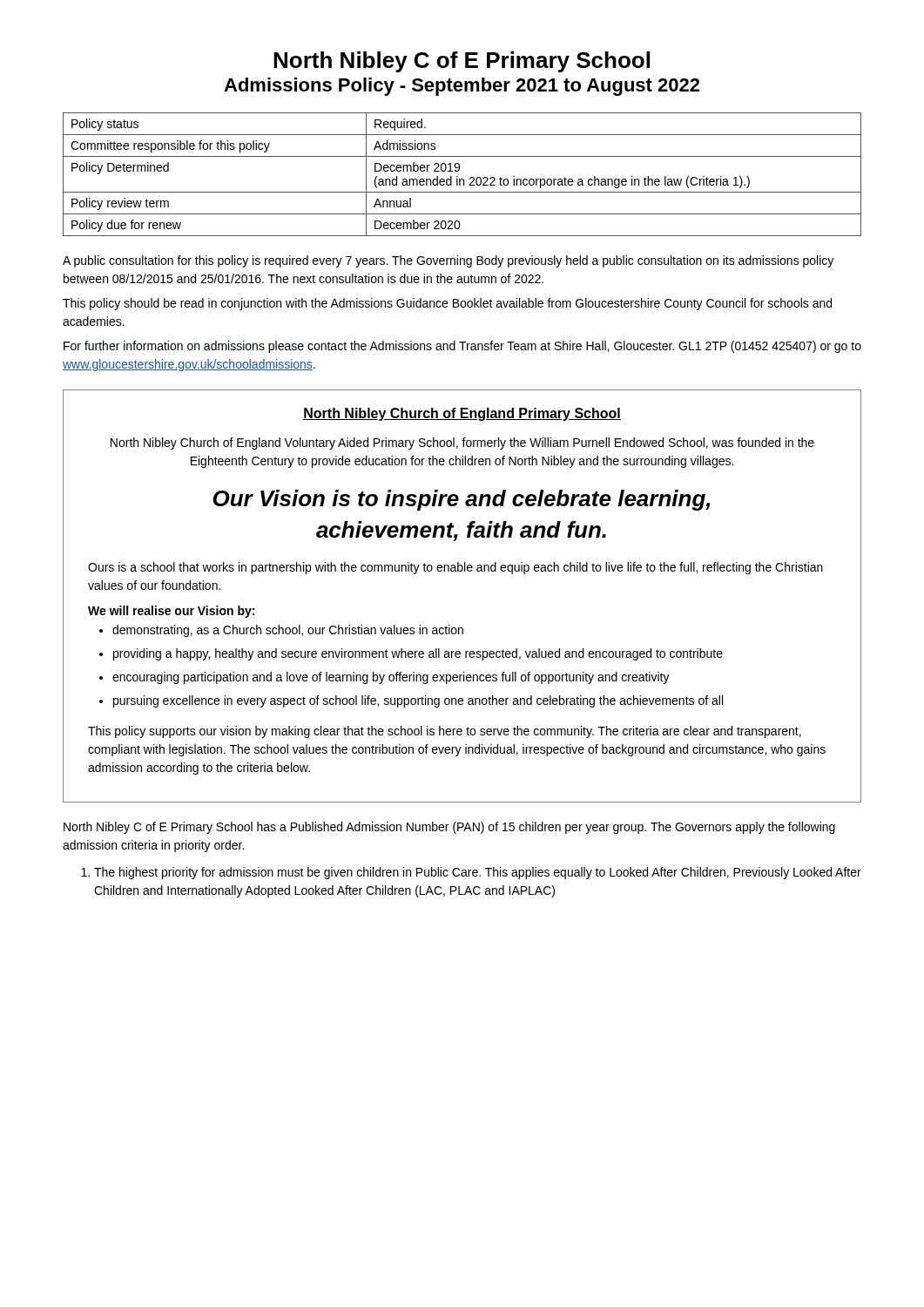Click on the text block that reads "North Nibley Church of England Voluntary"
The width and height of the screenshot is (924, 1307).
(x=462, y=452)
